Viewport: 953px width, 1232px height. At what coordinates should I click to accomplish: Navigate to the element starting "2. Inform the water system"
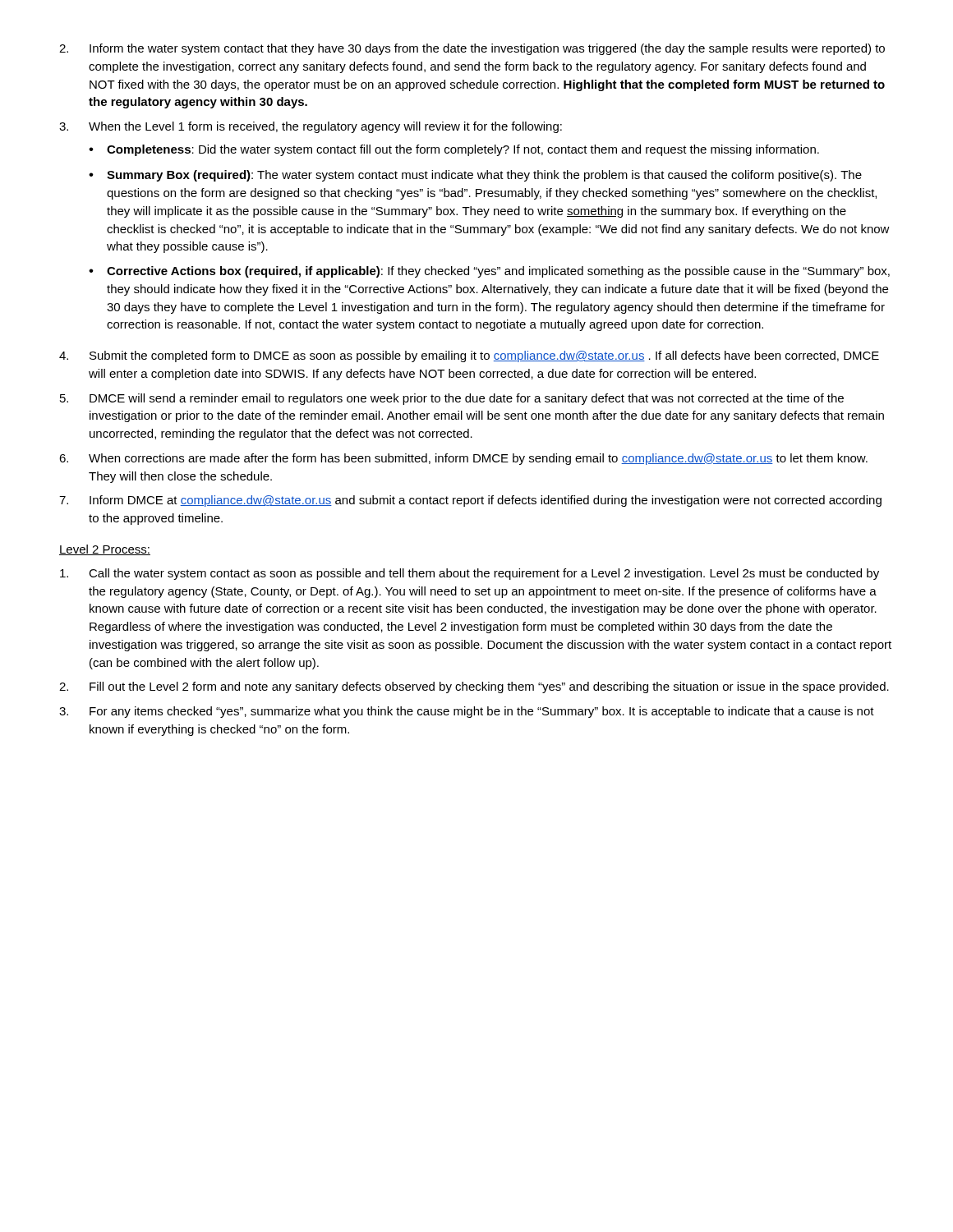tap(476, 75)
